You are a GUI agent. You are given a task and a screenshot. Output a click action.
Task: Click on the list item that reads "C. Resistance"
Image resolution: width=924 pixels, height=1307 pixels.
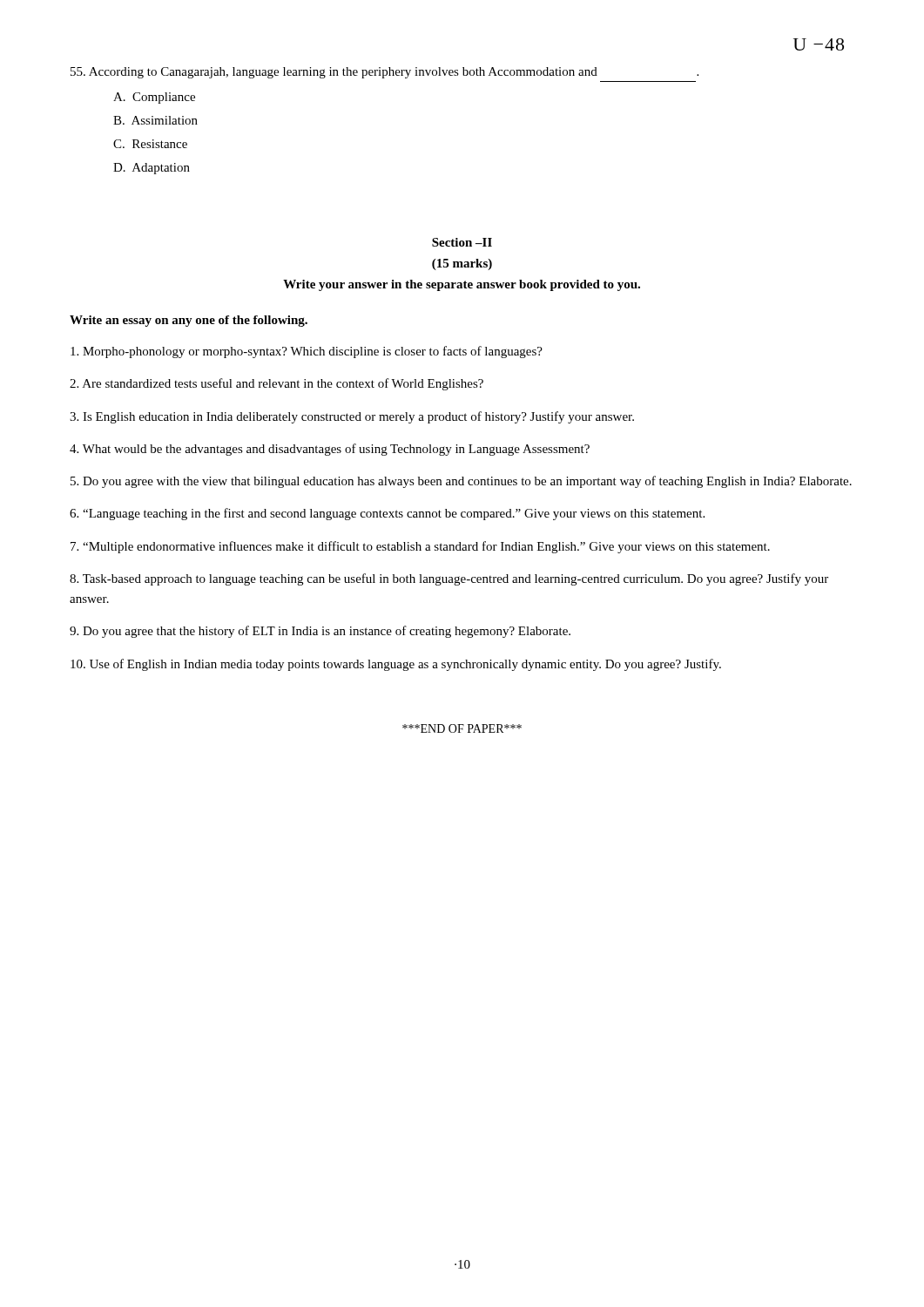tap(150, 143)
